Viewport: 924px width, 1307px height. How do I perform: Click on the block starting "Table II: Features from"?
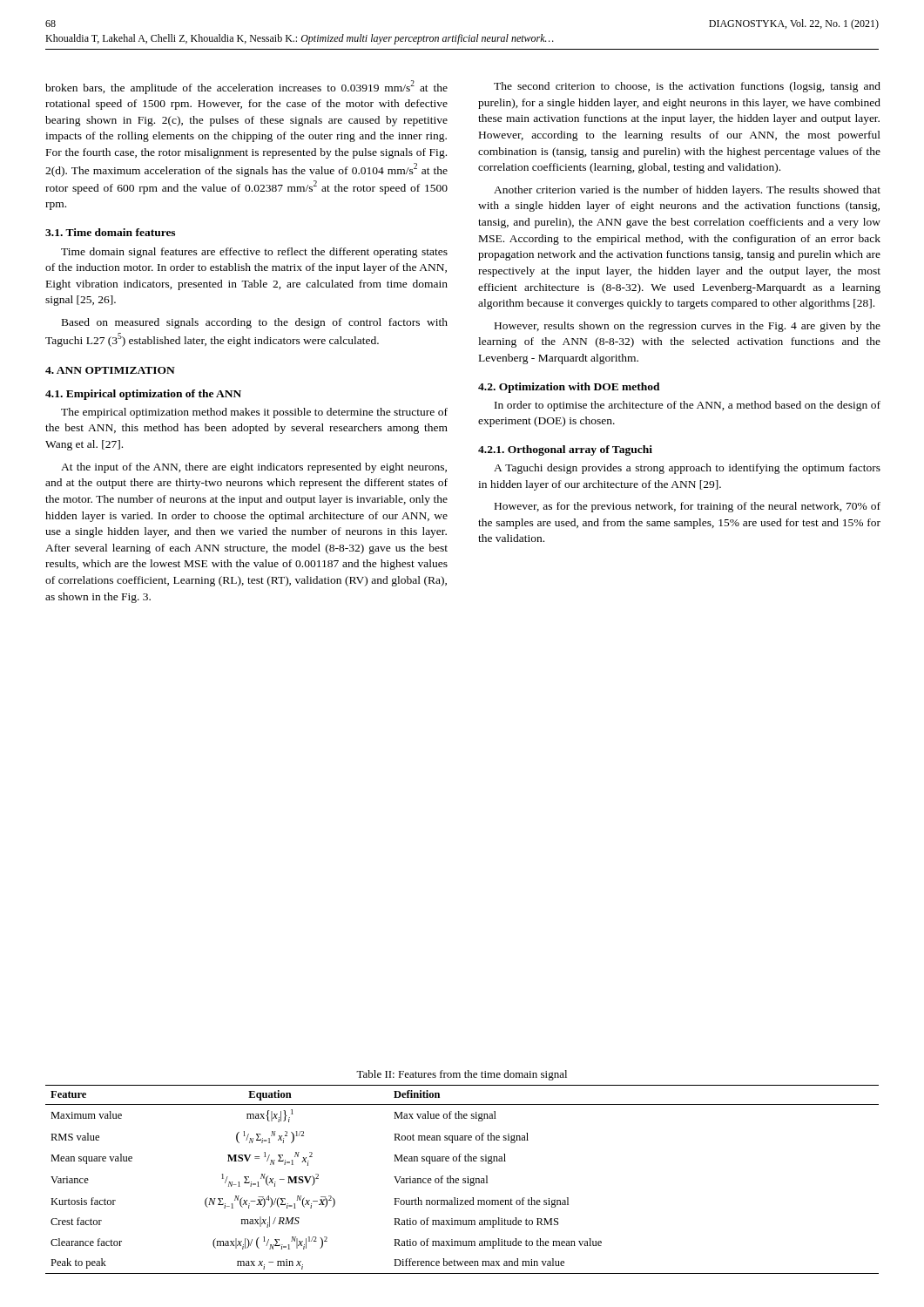[x=462, y=1074]
